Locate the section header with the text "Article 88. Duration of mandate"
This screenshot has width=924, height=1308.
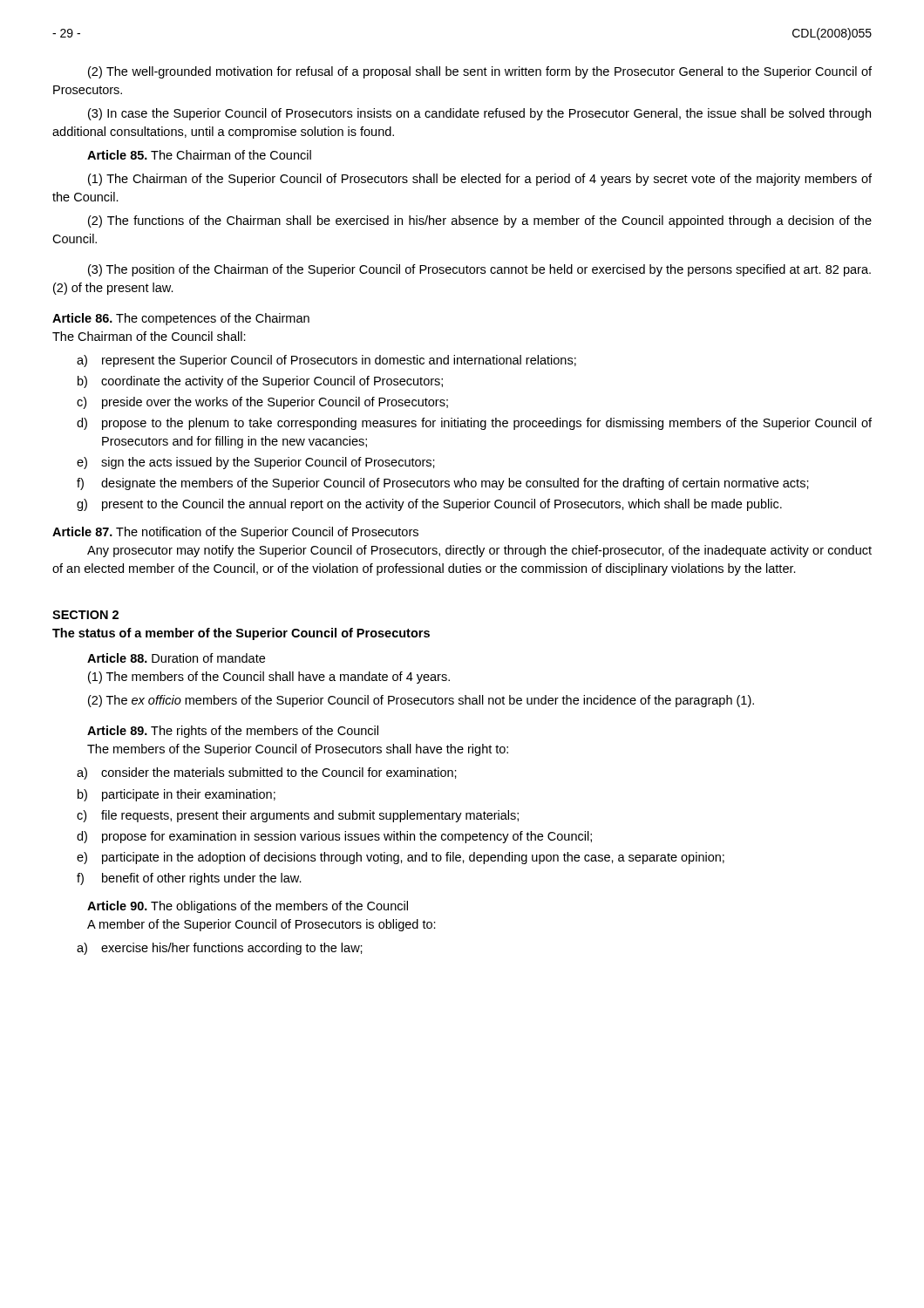(x=176, y=658)
